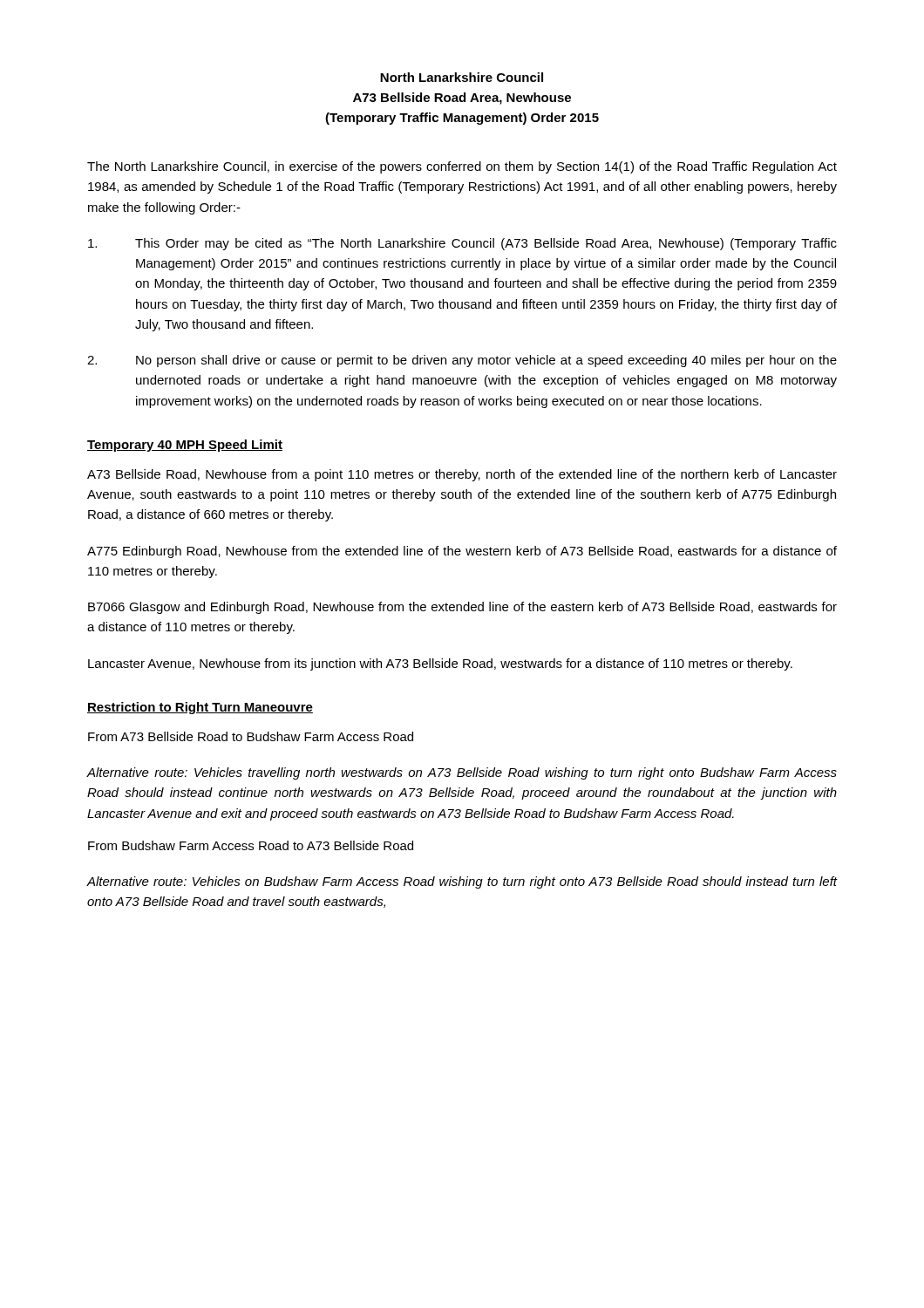Screen dimensions: 1308x924
Task: Locate the text block with the text "A775 Edinburgh Road, Newhouse from"
Action: pos(462,560)
